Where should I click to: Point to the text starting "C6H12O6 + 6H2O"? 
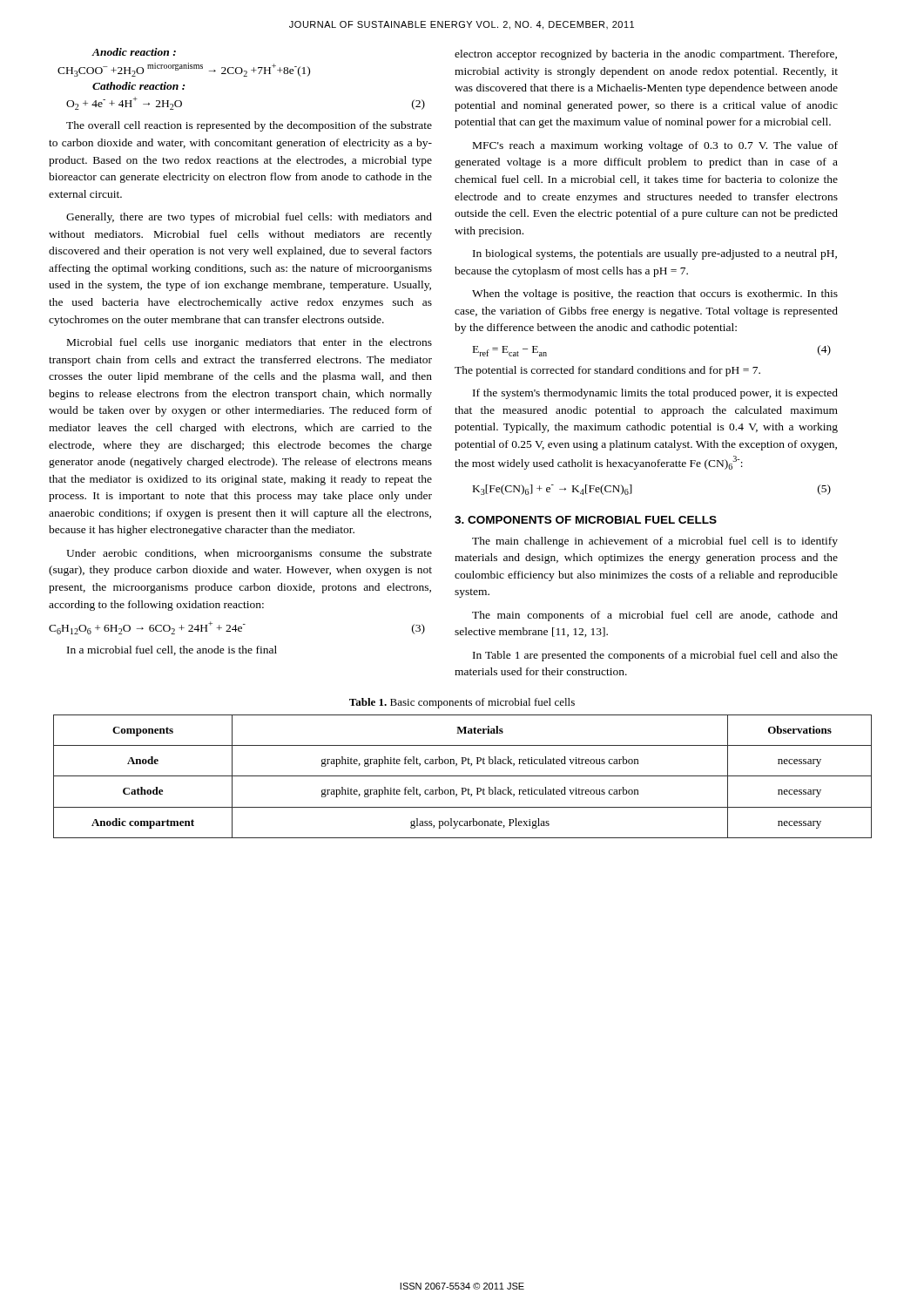pyautogui.click(x=240, y=628)
